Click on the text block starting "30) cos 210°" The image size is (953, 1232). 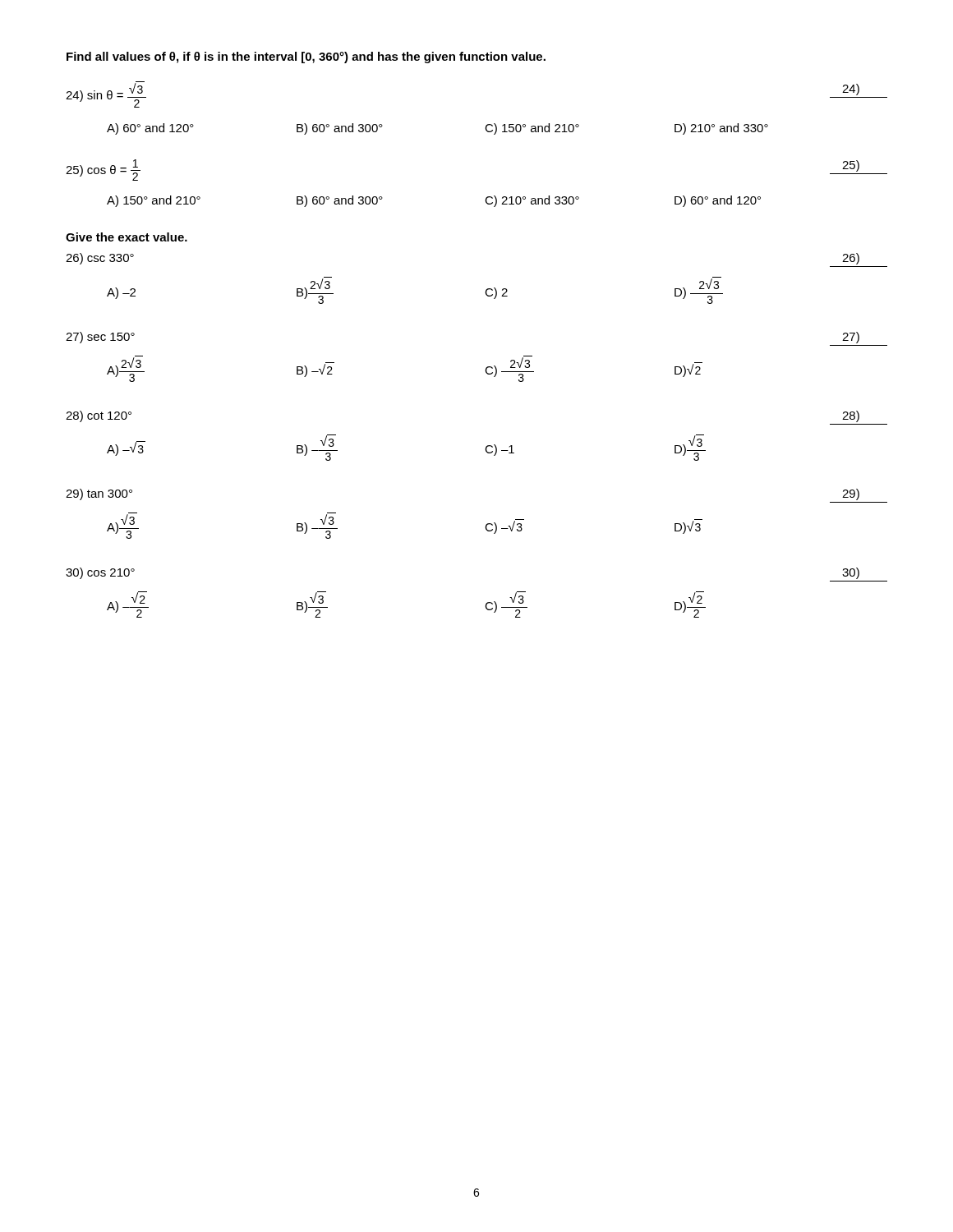[103, 573]
